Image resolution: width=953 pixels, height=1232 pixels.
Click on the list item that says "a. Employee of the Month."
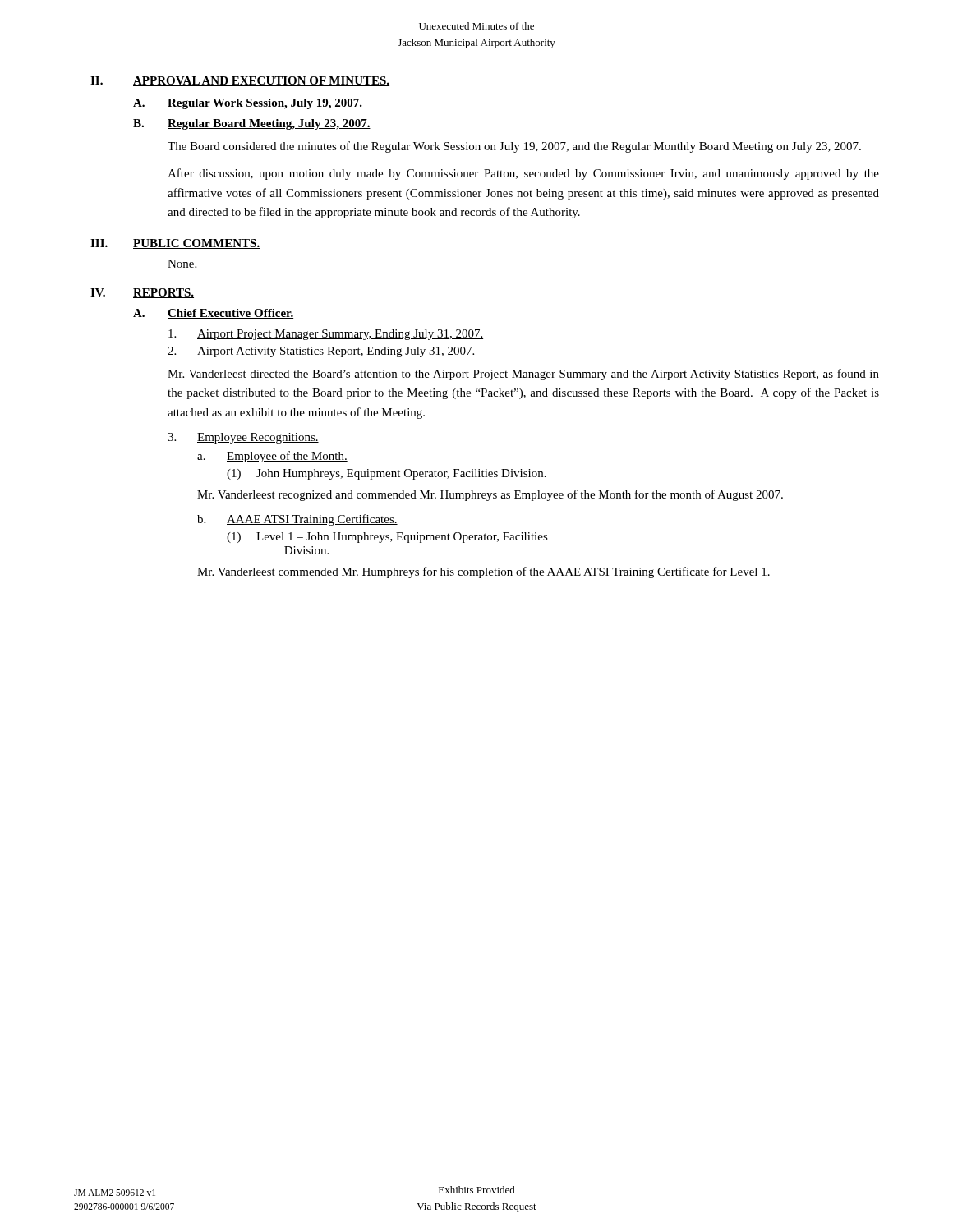click(x=272, y=456)
